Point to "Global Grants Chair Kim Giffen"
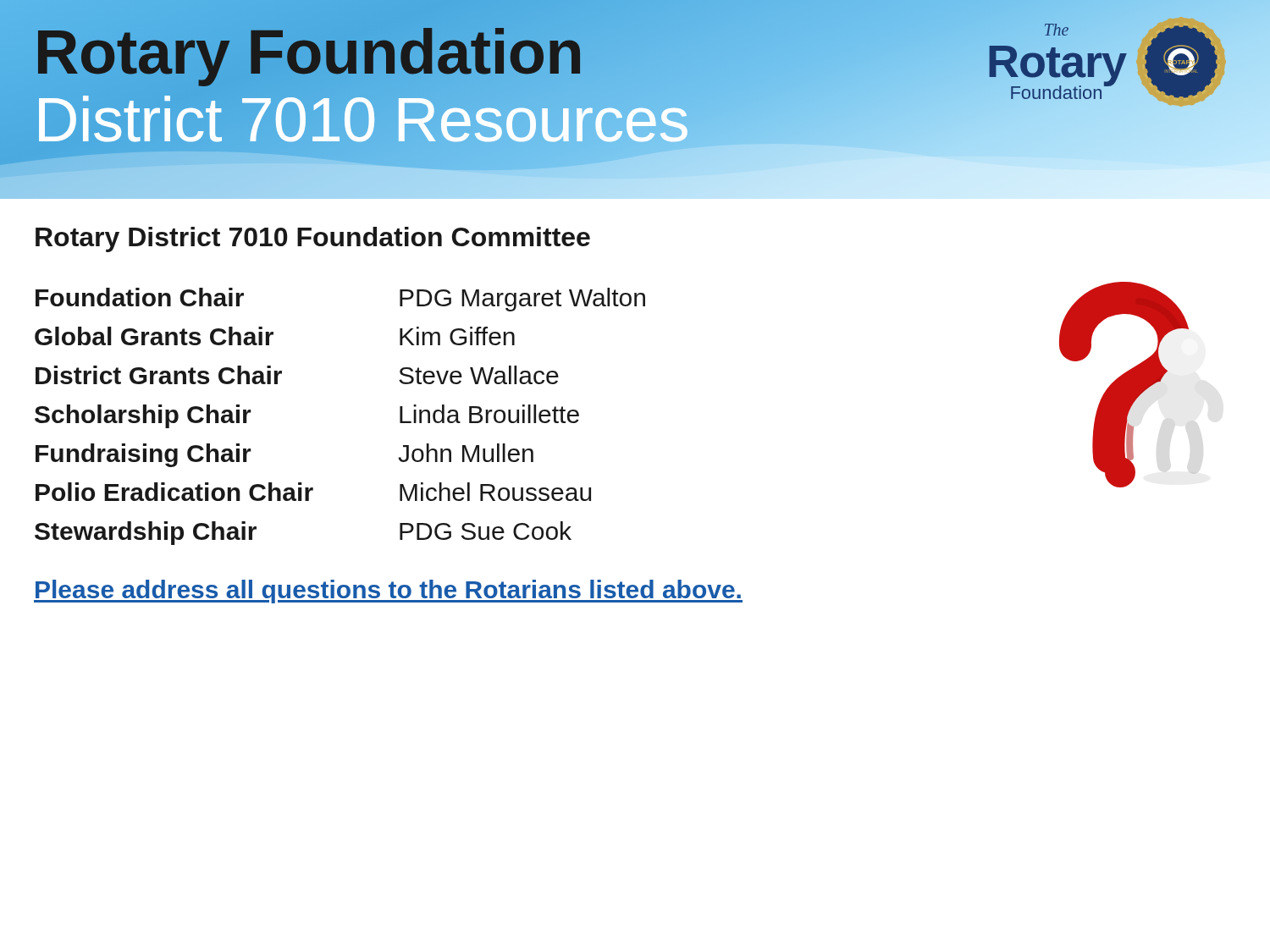The image size is (1270, 952). [x=275, y=337]
